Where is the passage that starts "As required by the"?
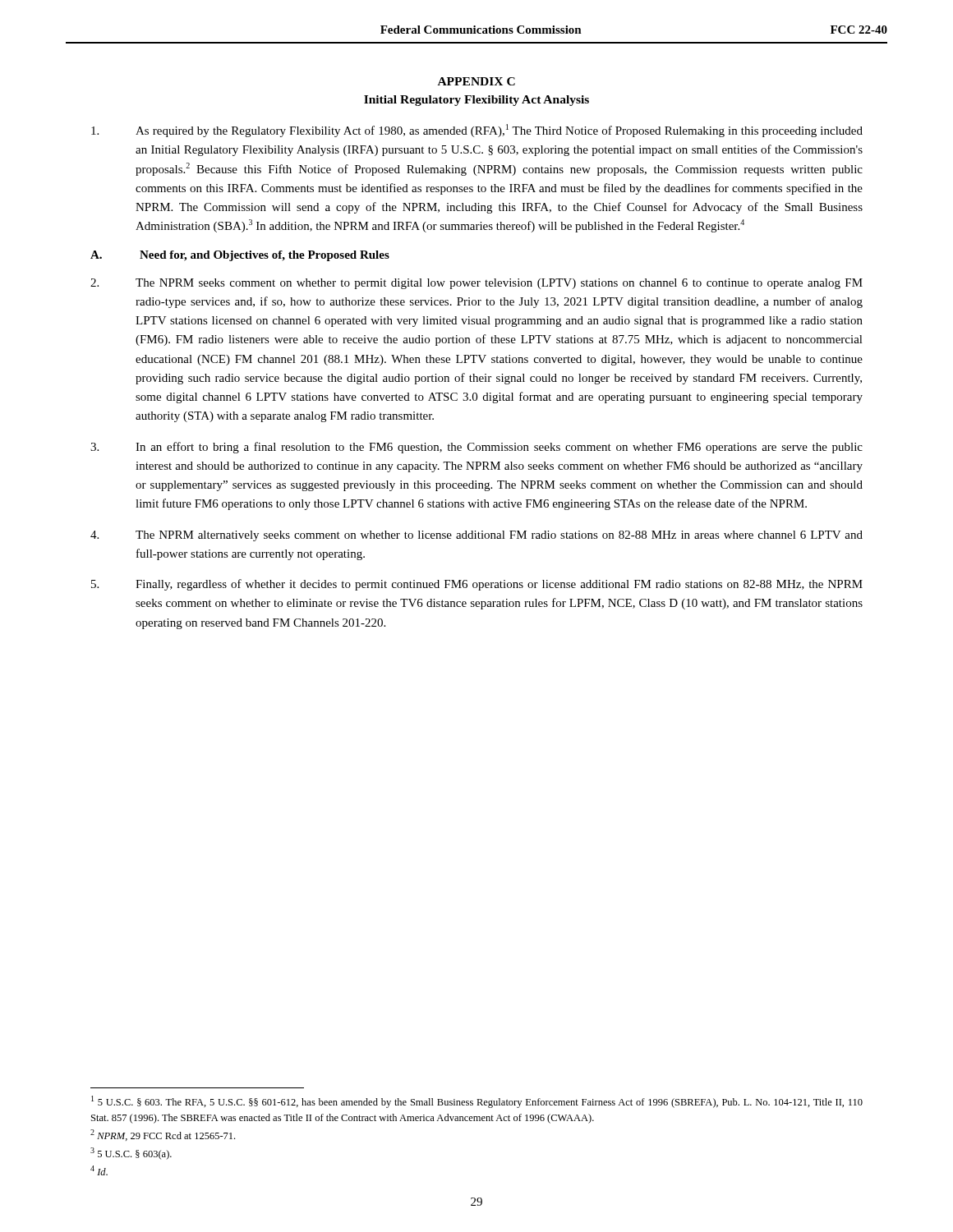This screenshot has width=953, height=1232. click(476, 179)
